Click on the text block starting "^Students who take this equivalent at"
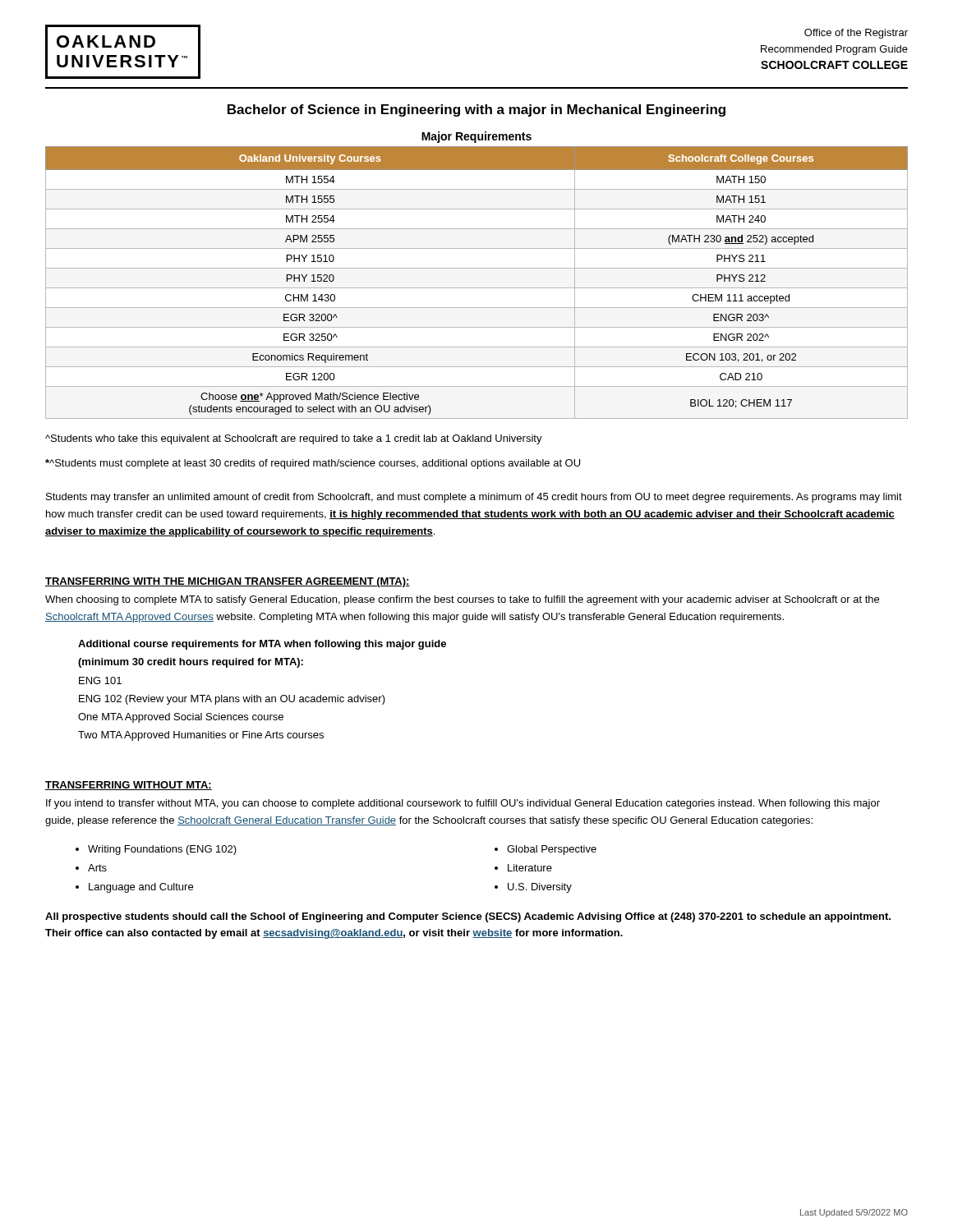This screenshot has width=953, height=1232. [293, 438]
